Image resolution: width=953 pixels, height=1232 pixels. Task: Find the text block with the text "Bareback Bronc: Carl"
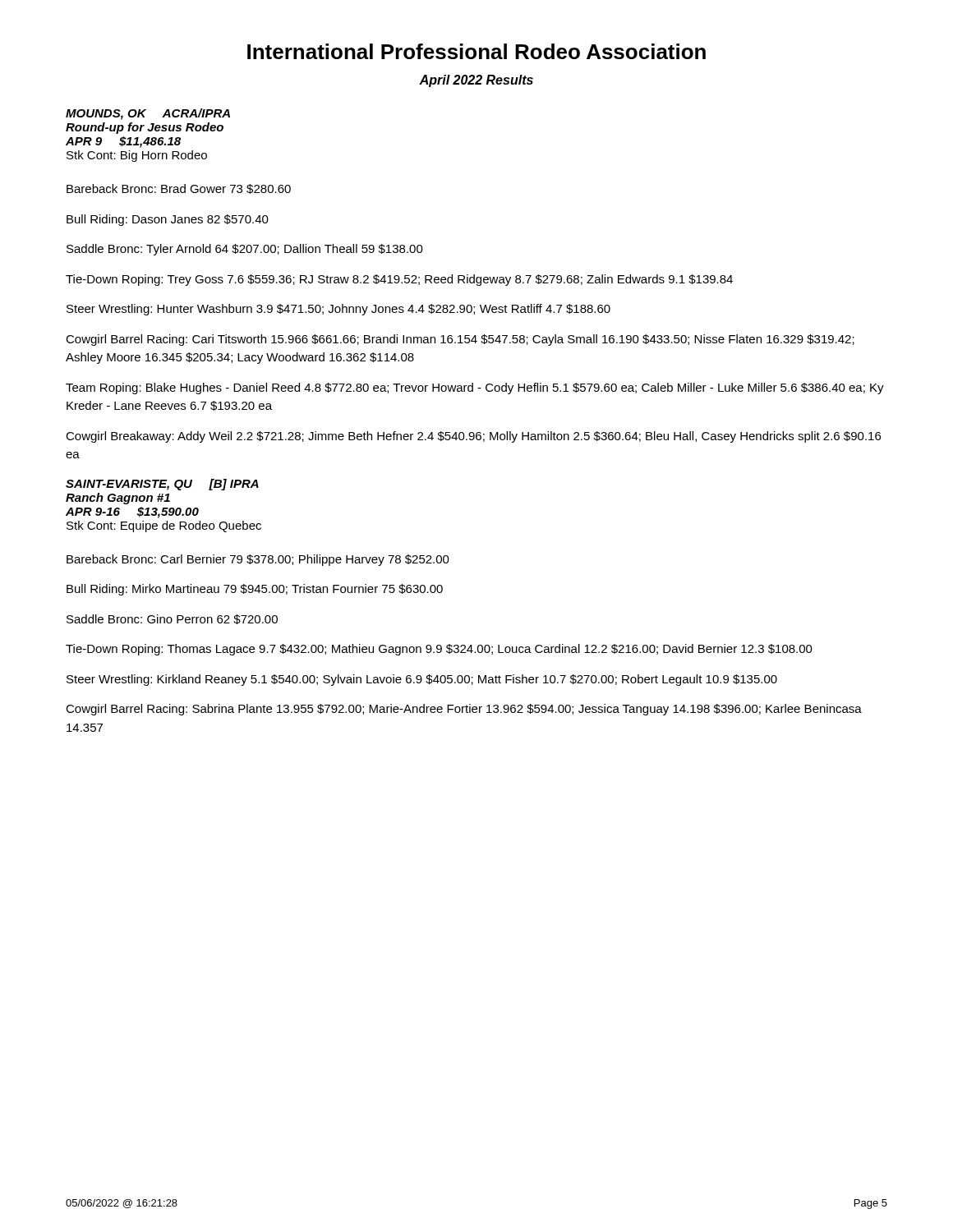258,559
